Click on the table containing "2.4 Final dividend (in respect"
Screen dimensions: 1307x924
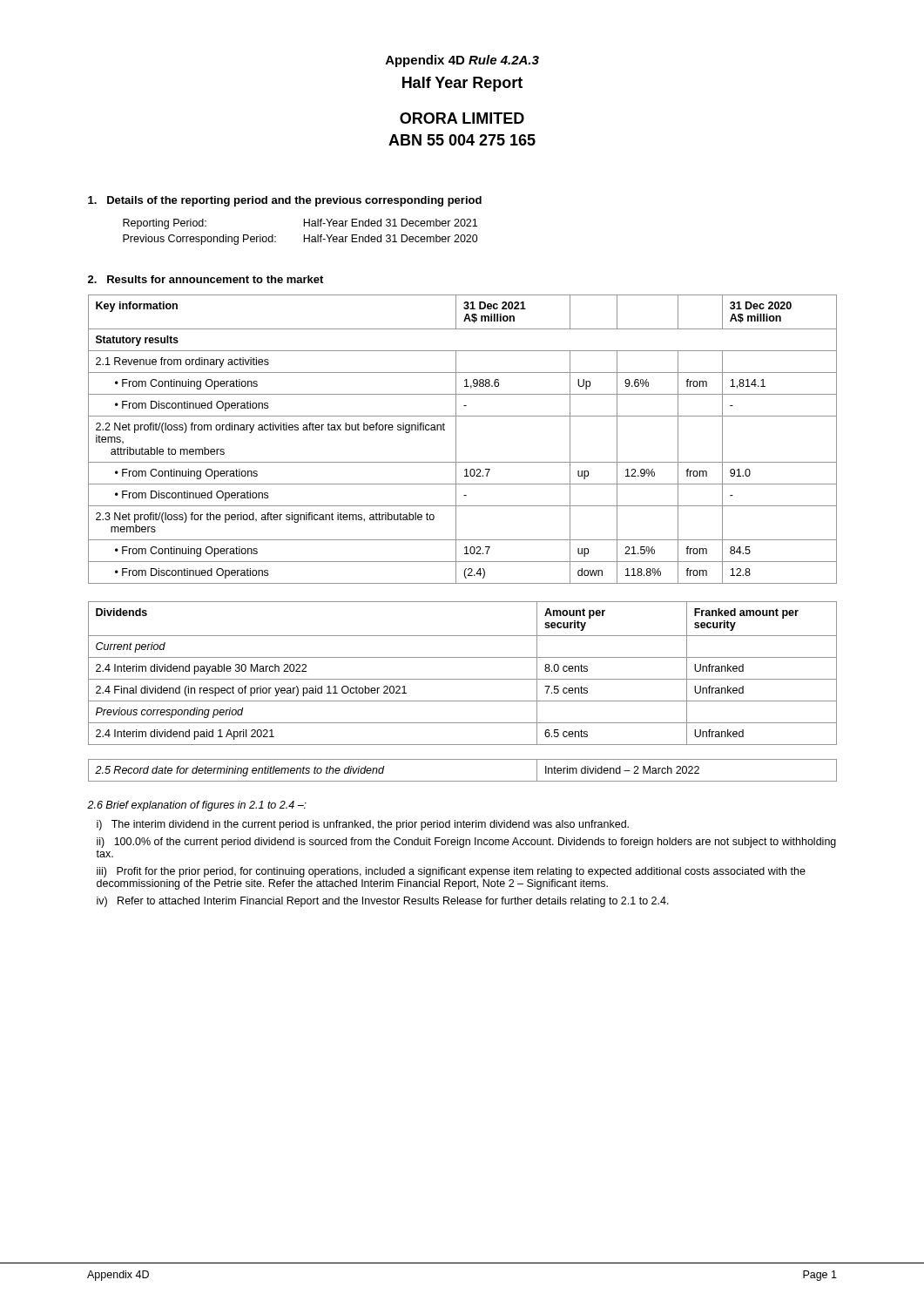point(462,673)
